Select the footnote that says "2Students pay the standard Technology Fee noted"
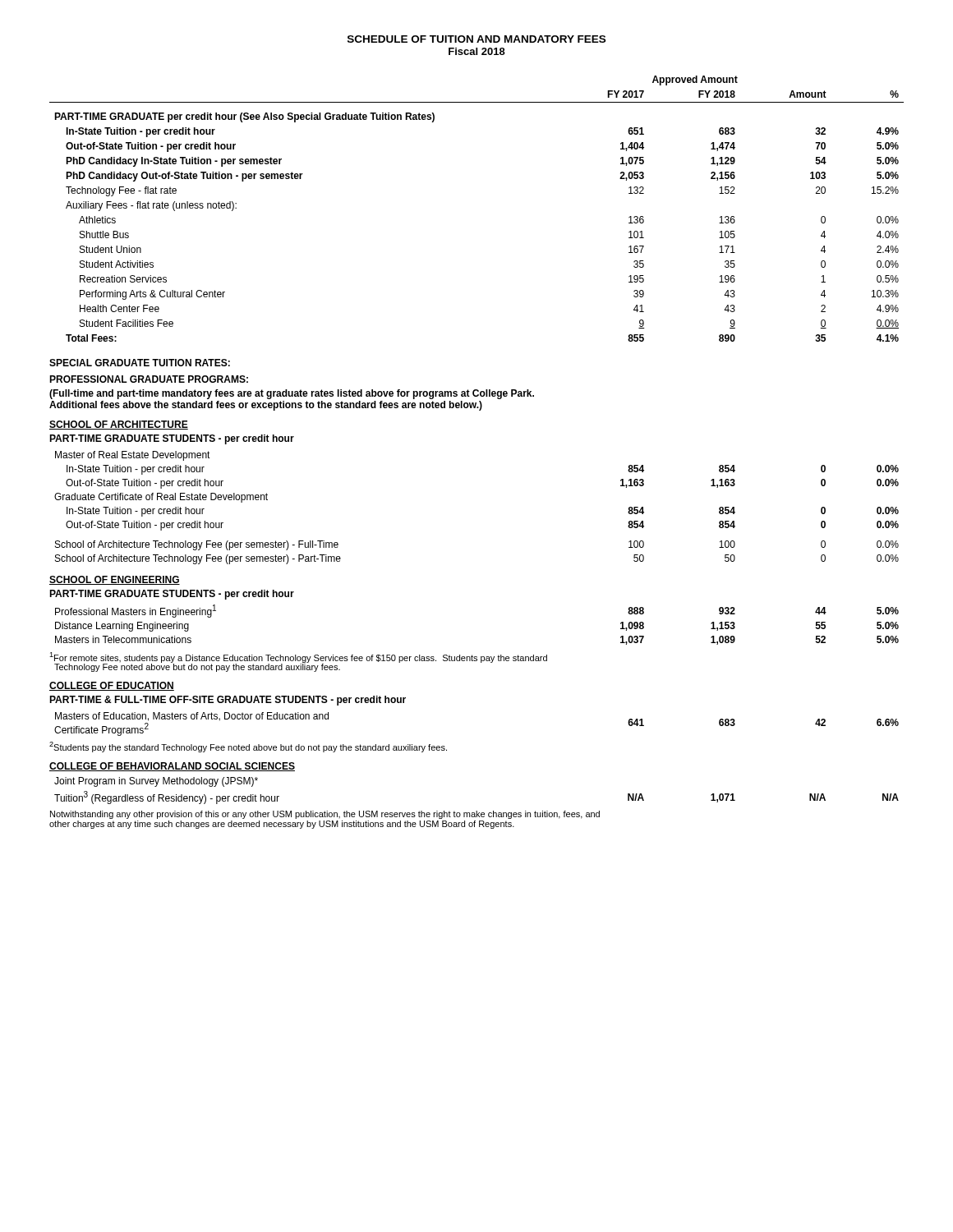 click(x=248, y=746)
